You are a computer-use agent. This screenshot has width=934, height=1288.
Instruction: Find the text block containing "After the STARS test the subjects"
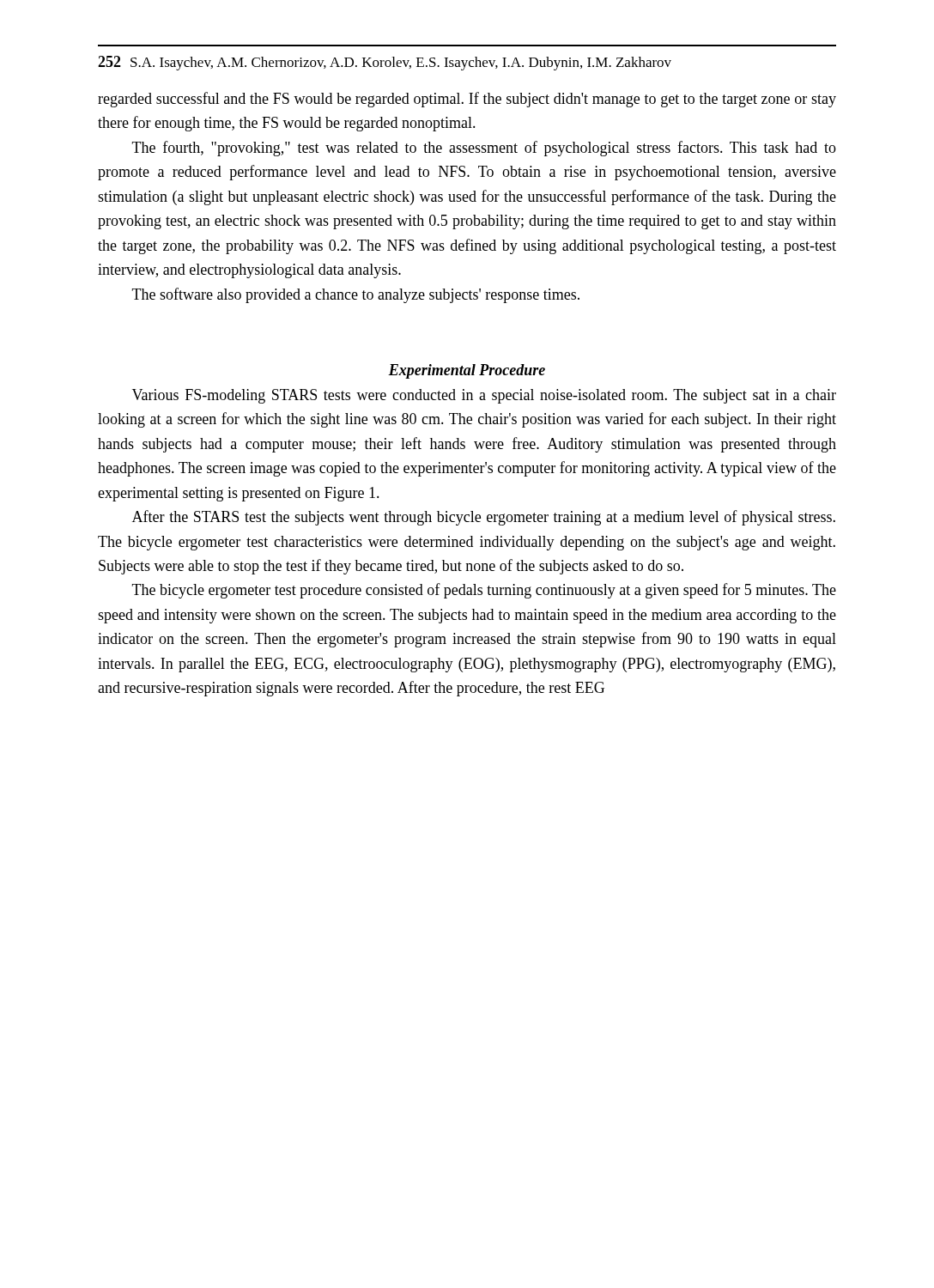pyautogui.click(x=467, y=542)
